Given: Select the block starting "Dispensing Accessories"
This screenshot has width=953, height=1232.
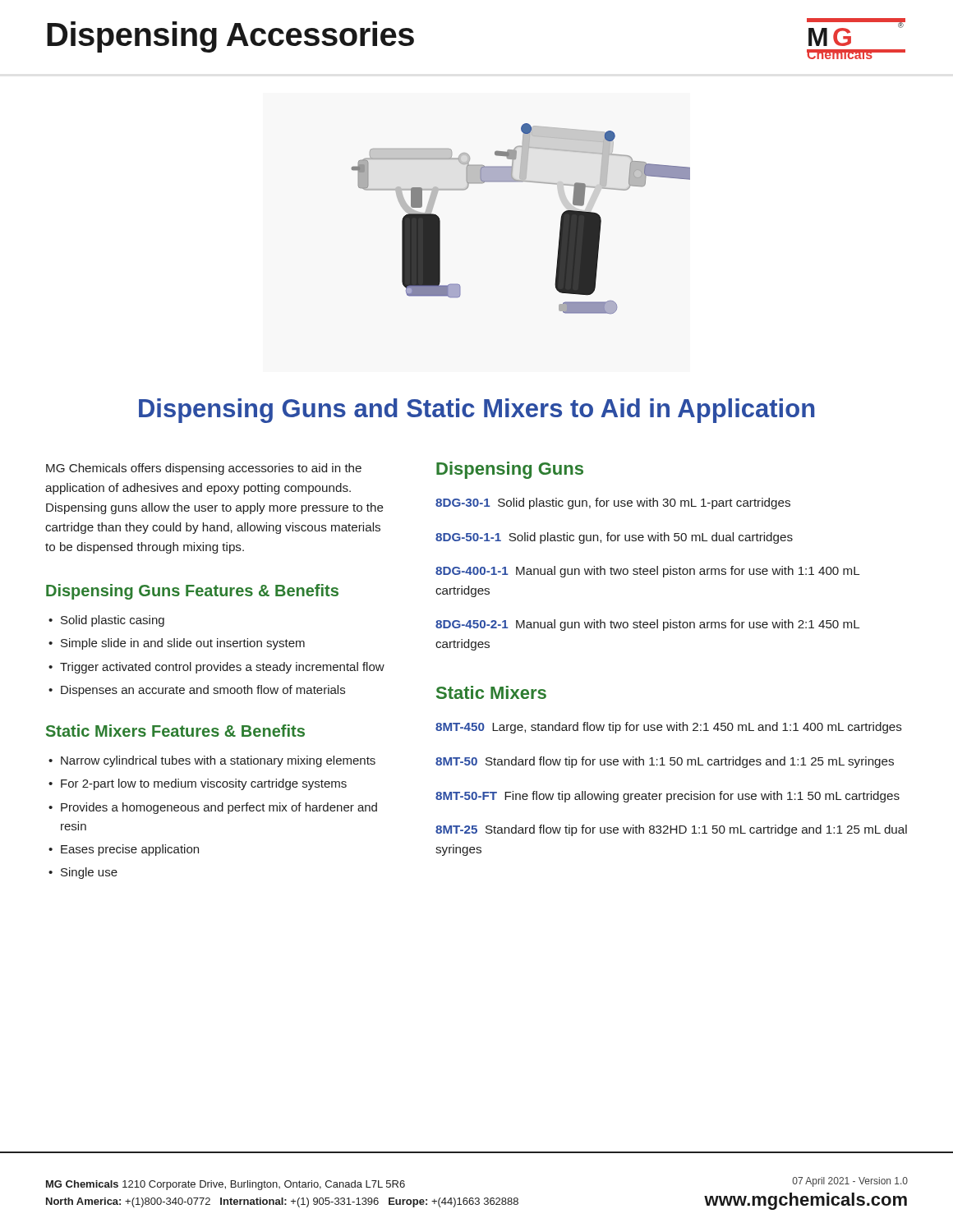Looking at the screenshot, I should coord(230,34).
